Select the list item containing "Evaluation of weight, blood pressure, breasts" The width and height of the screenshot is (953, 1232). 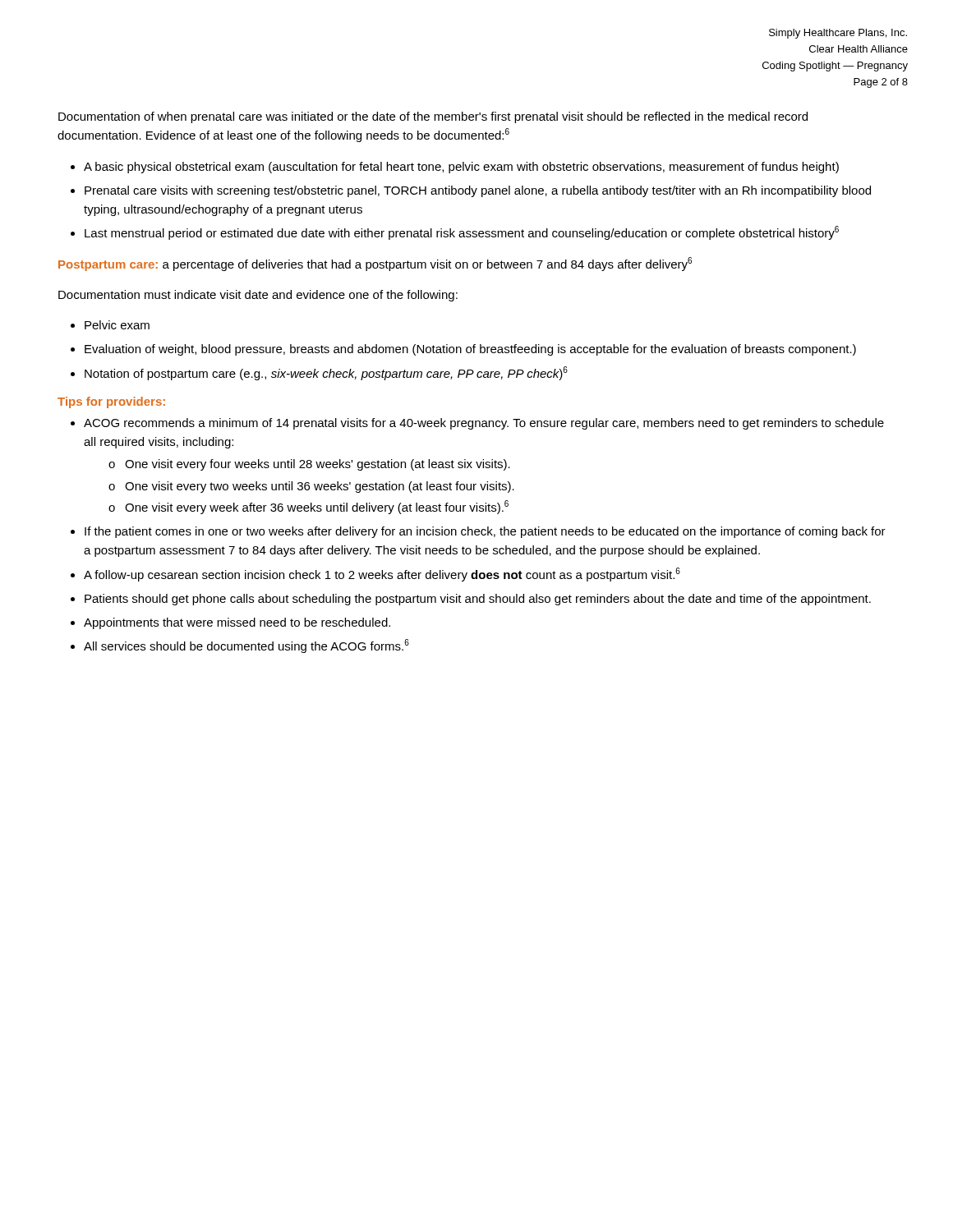pyautogui.click(x=470, y=349)
